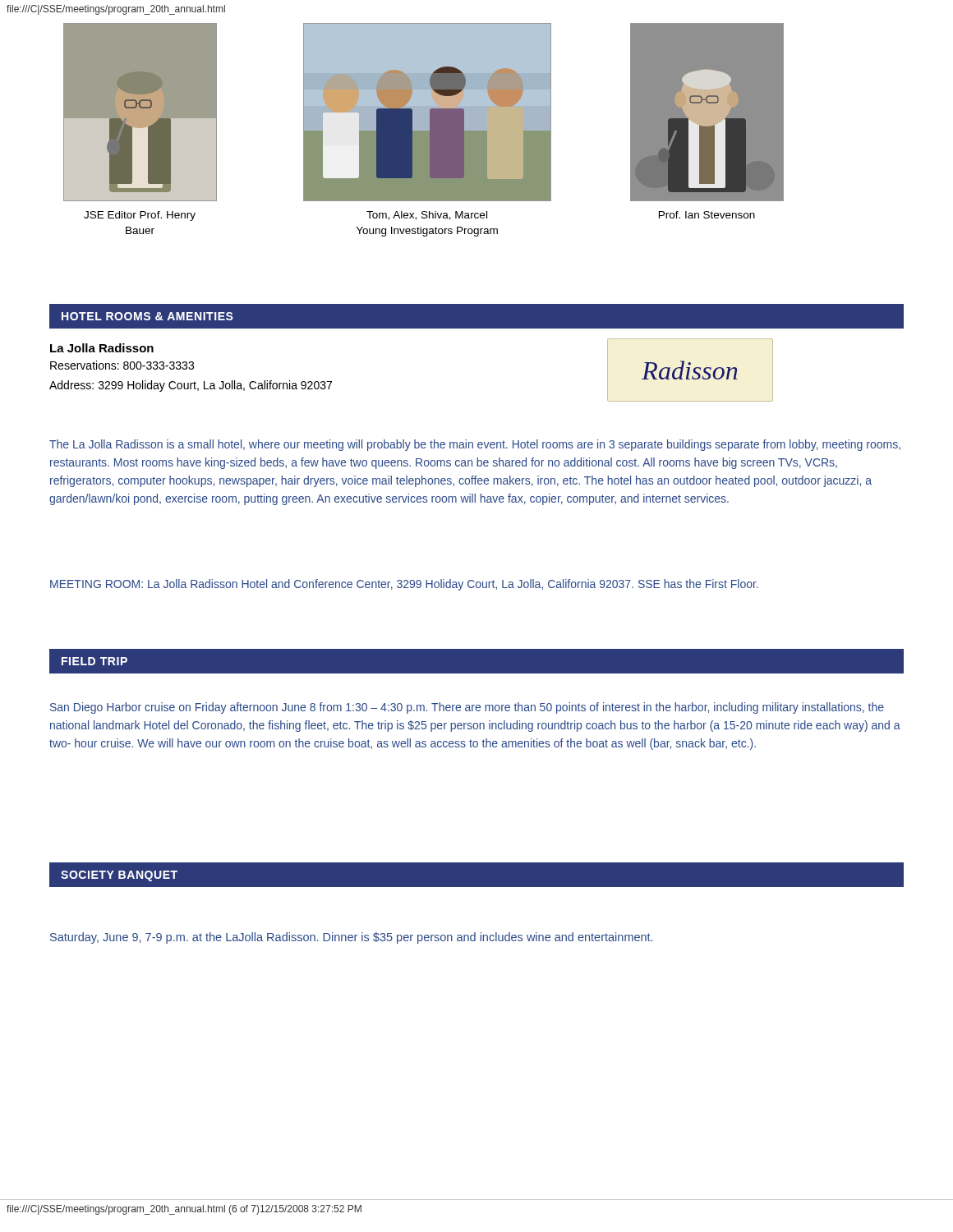Image resolution: width=953 pixels, height=1232 pixels.
Task: Locate the section header that says "SOCIETY BANQUET"
Action: [x=119, y=875]
